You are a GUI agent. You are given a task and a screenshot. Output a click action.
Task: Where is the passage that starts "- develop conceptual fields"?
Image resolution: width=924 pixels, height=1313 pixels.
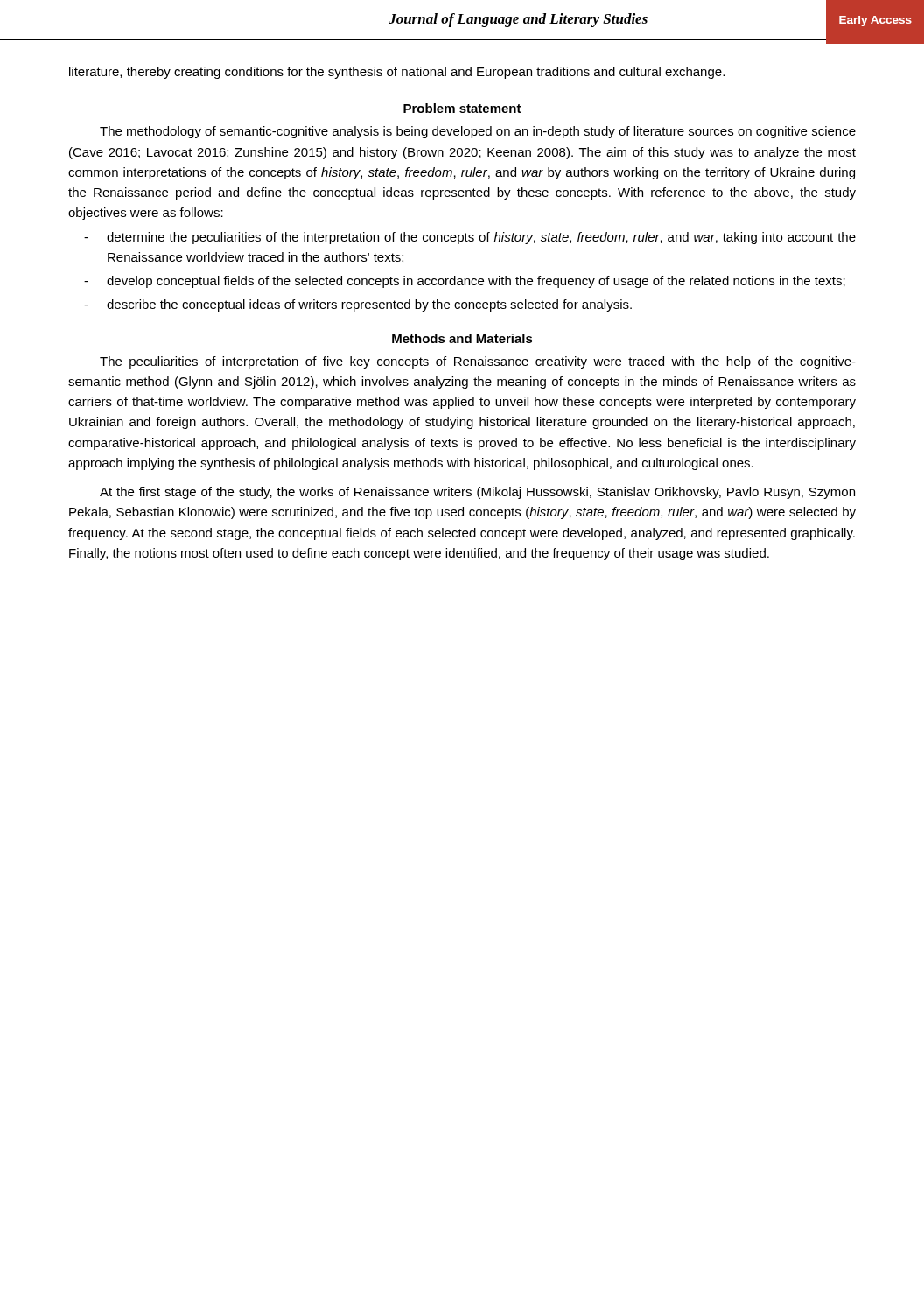point(470,281)
